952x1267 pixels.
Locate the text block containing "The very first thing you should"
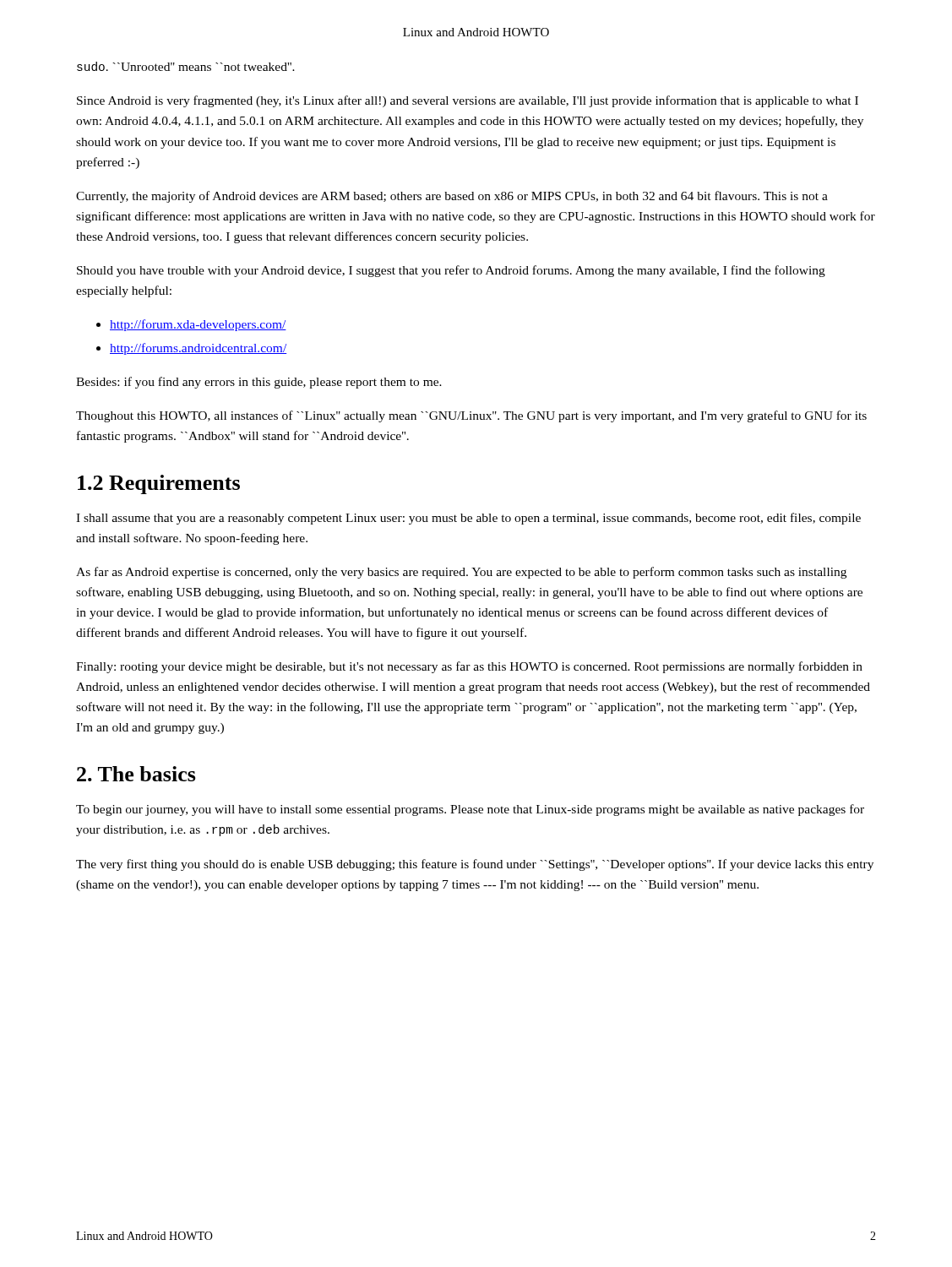pos(475,874)
